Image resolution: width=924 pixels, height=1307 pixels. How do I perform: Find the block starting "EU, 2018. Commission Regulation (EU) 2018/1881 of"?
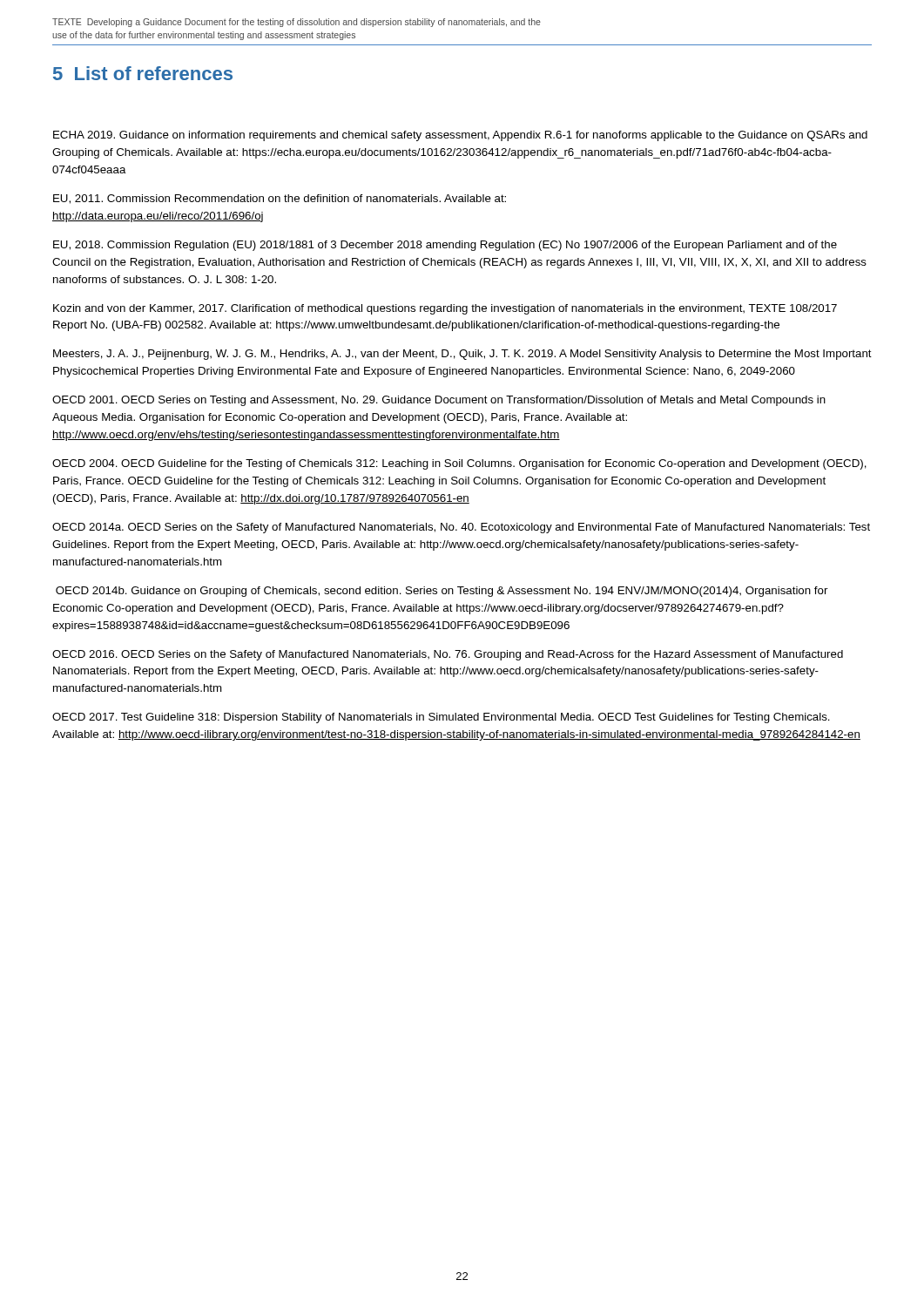[459, 262]
